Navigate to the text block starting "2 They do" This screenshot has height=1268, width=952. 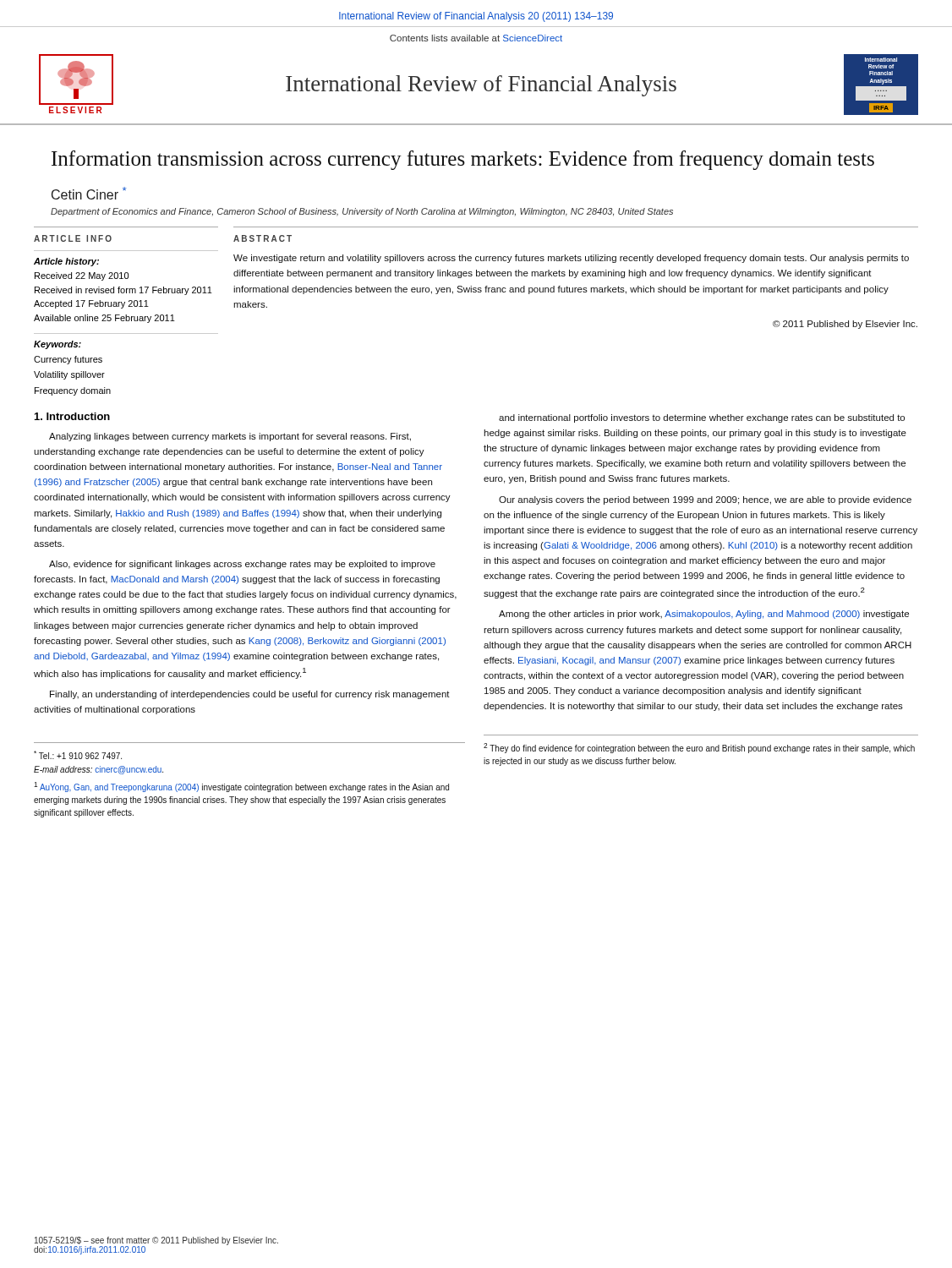(699, 753)
